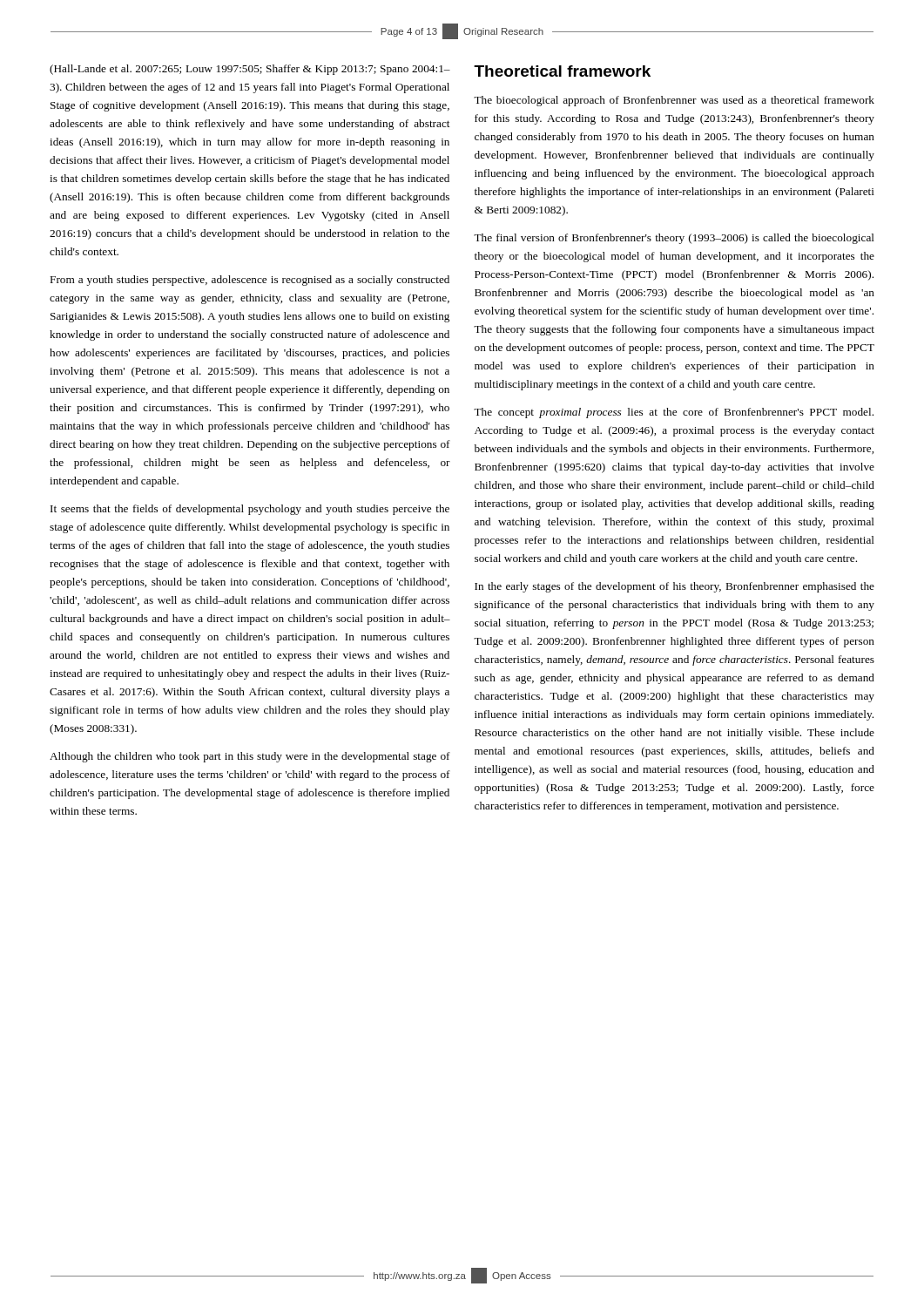The width and height of the screenshot is (924, 1307).
Task: Locate the text block that reads "(Hall-Lande et al. 2007:265; Louw 1997:505; Shaffer"
Action: [250, 160]
